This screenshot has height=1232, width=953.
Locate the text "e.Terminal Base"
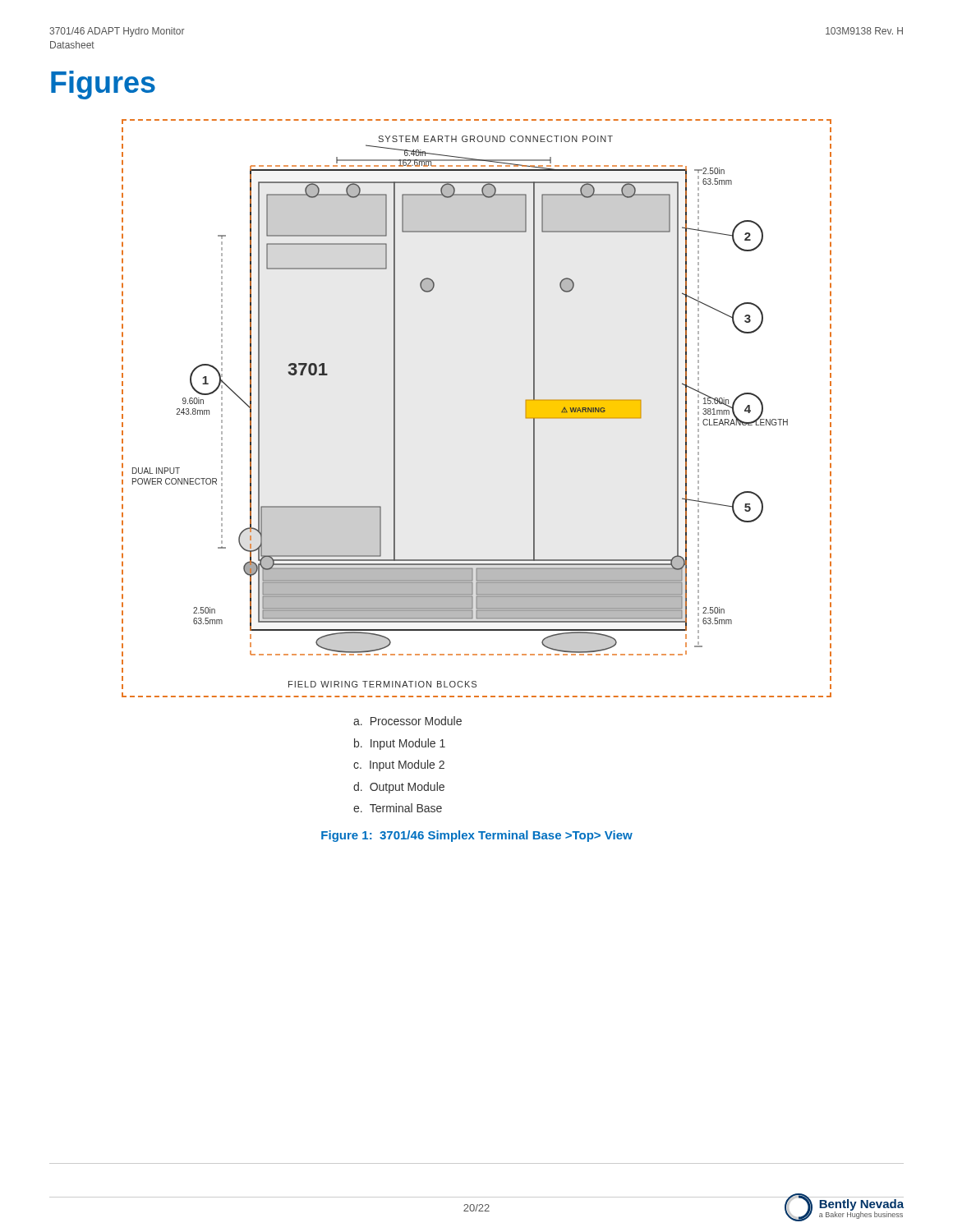398,809
